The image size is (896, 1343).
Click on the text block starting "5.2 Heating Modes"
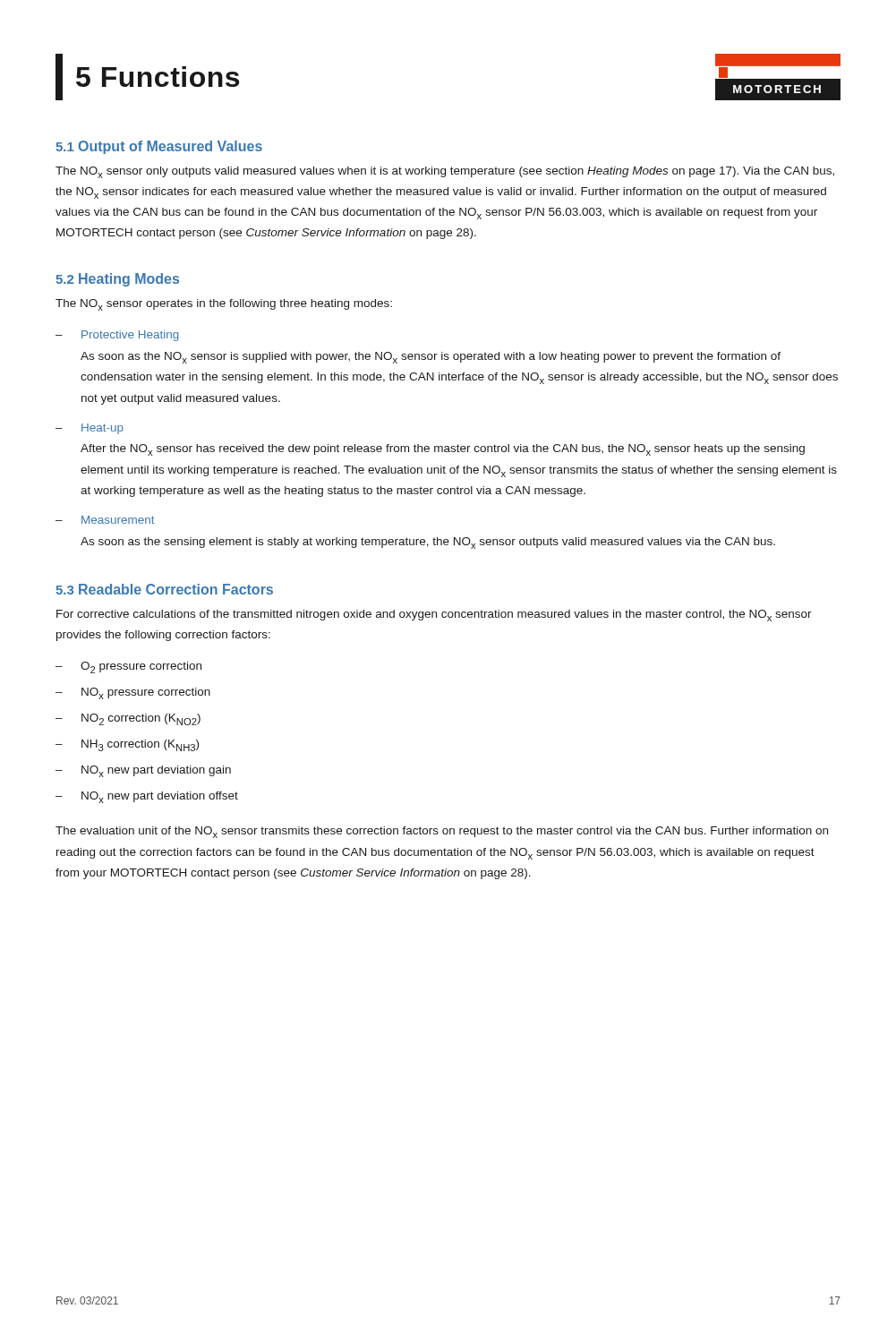pos(118,279)
